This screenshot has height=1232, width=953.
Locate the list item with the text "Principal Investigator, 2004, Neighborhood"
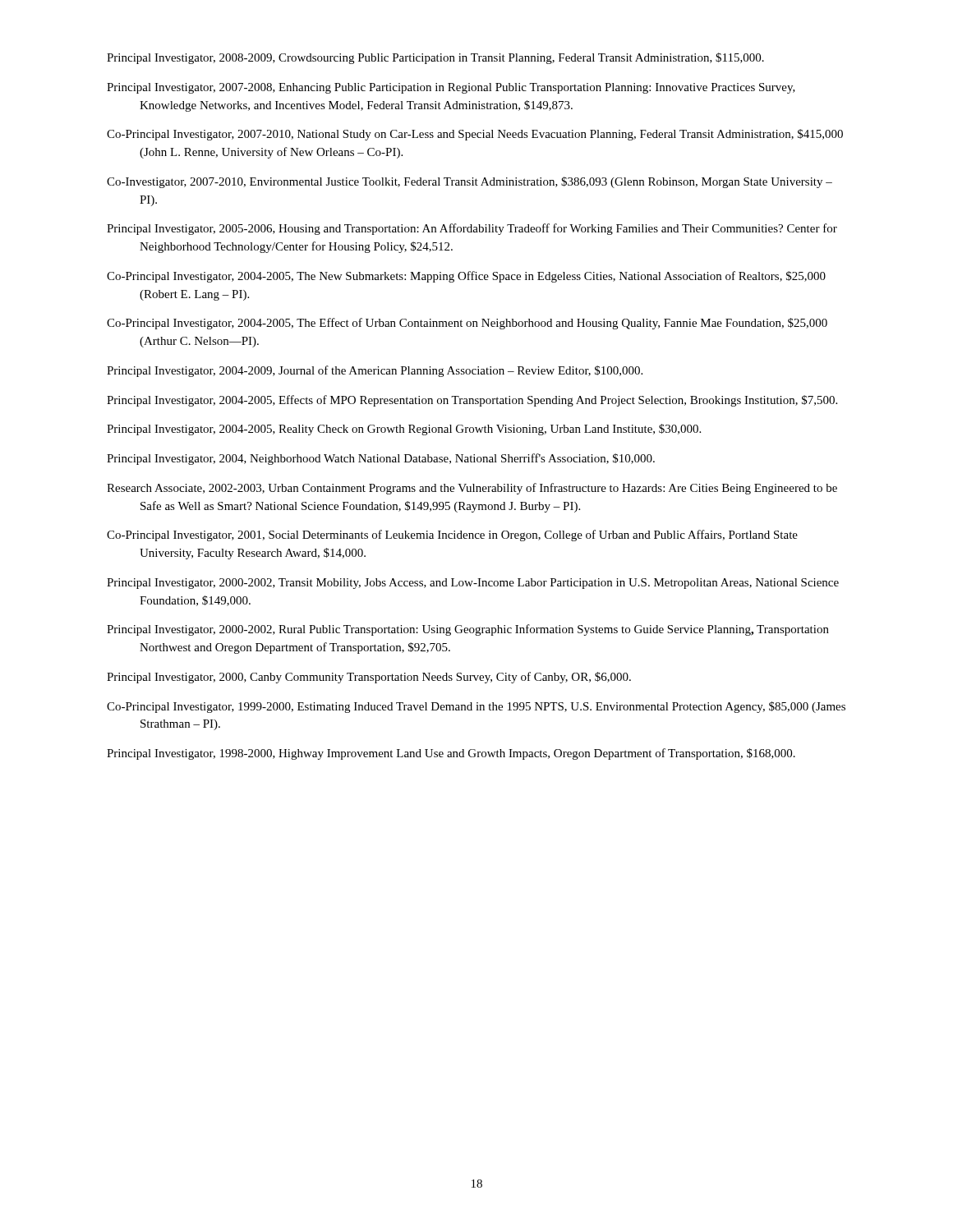[x=381, y=458]
